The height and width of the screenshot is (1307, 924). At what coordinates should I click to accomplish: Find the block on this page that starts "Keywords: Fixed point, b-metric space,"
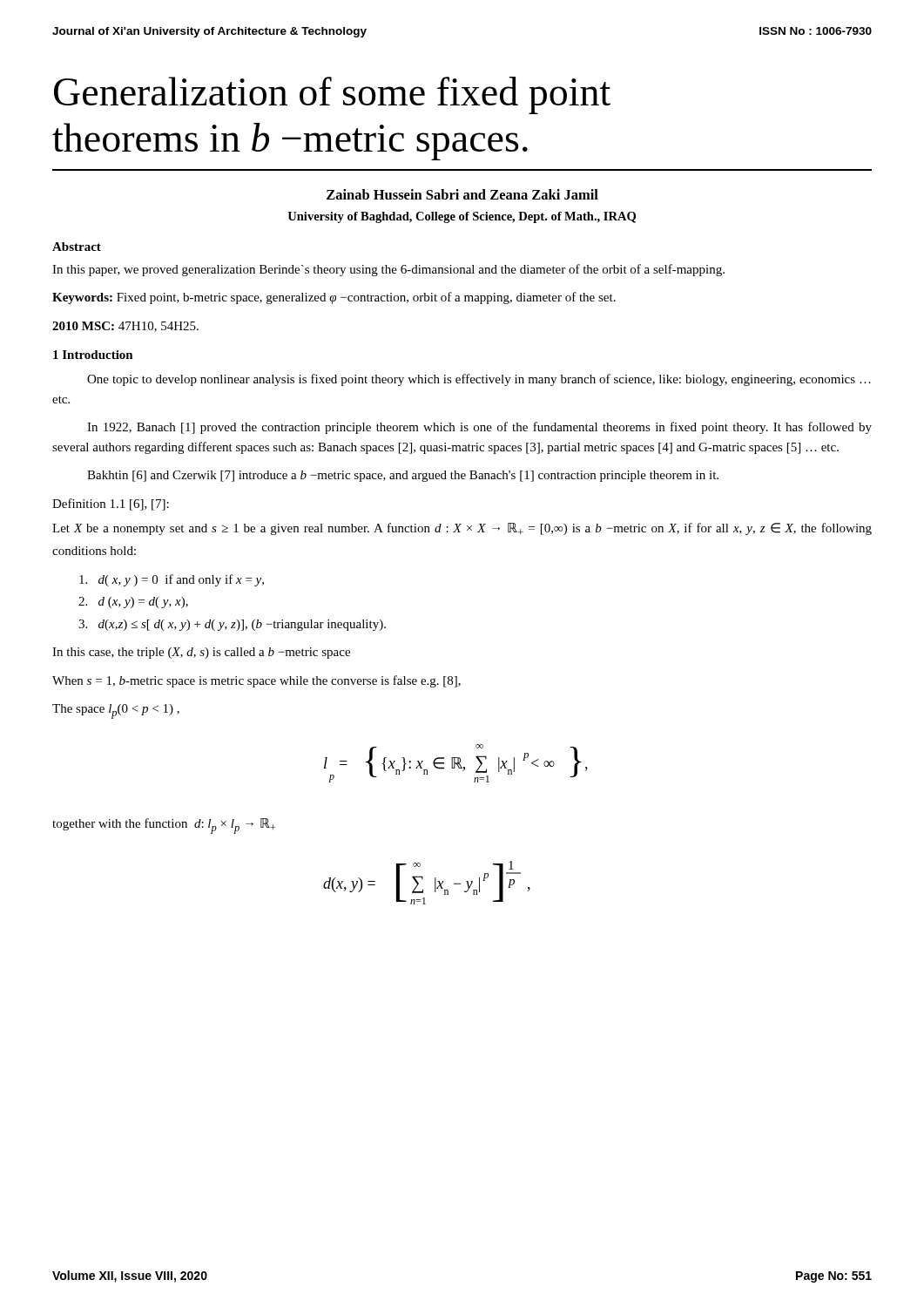coord(334,297)
